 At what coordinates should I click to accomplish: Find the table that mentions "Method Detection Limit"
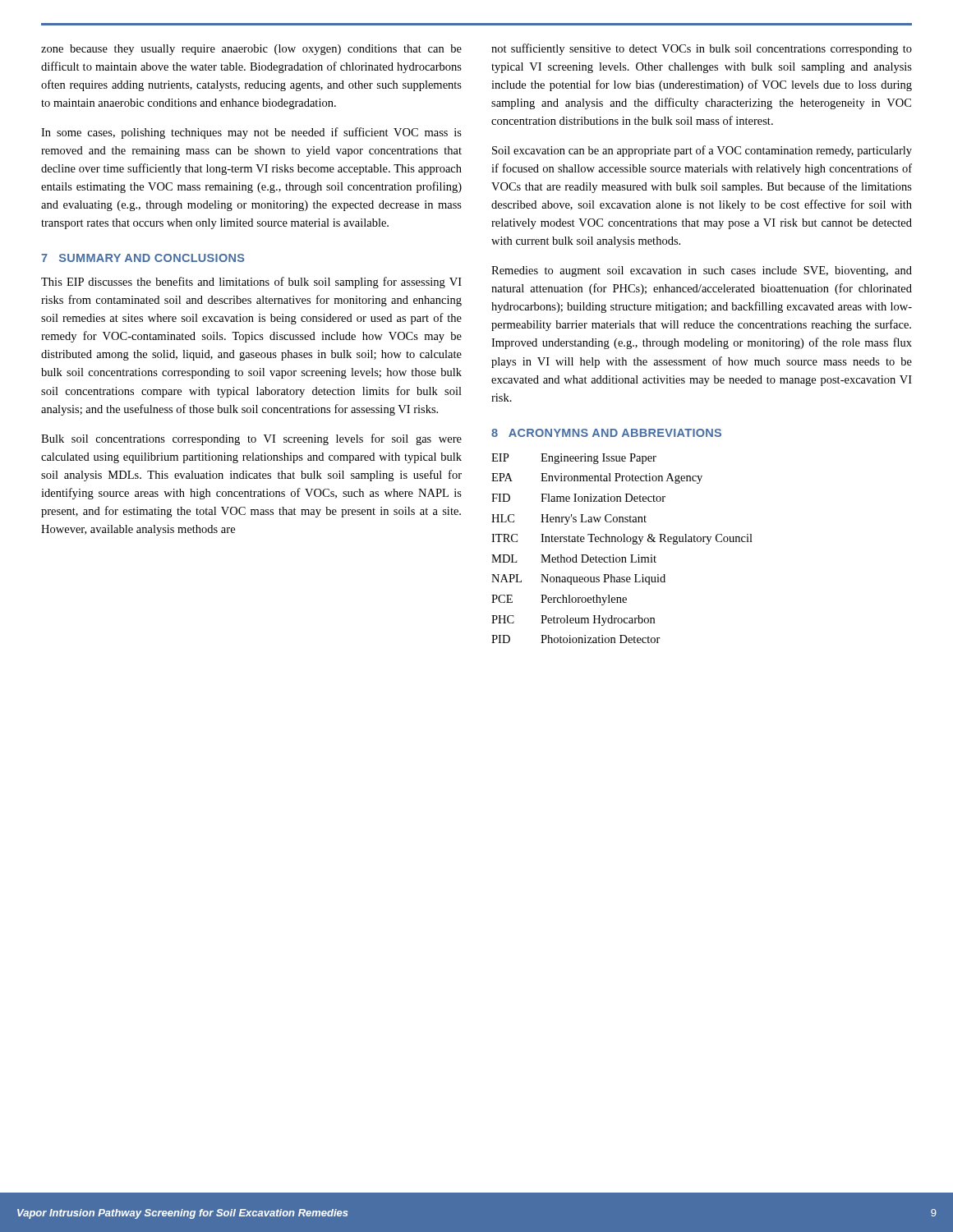(702, 548)
